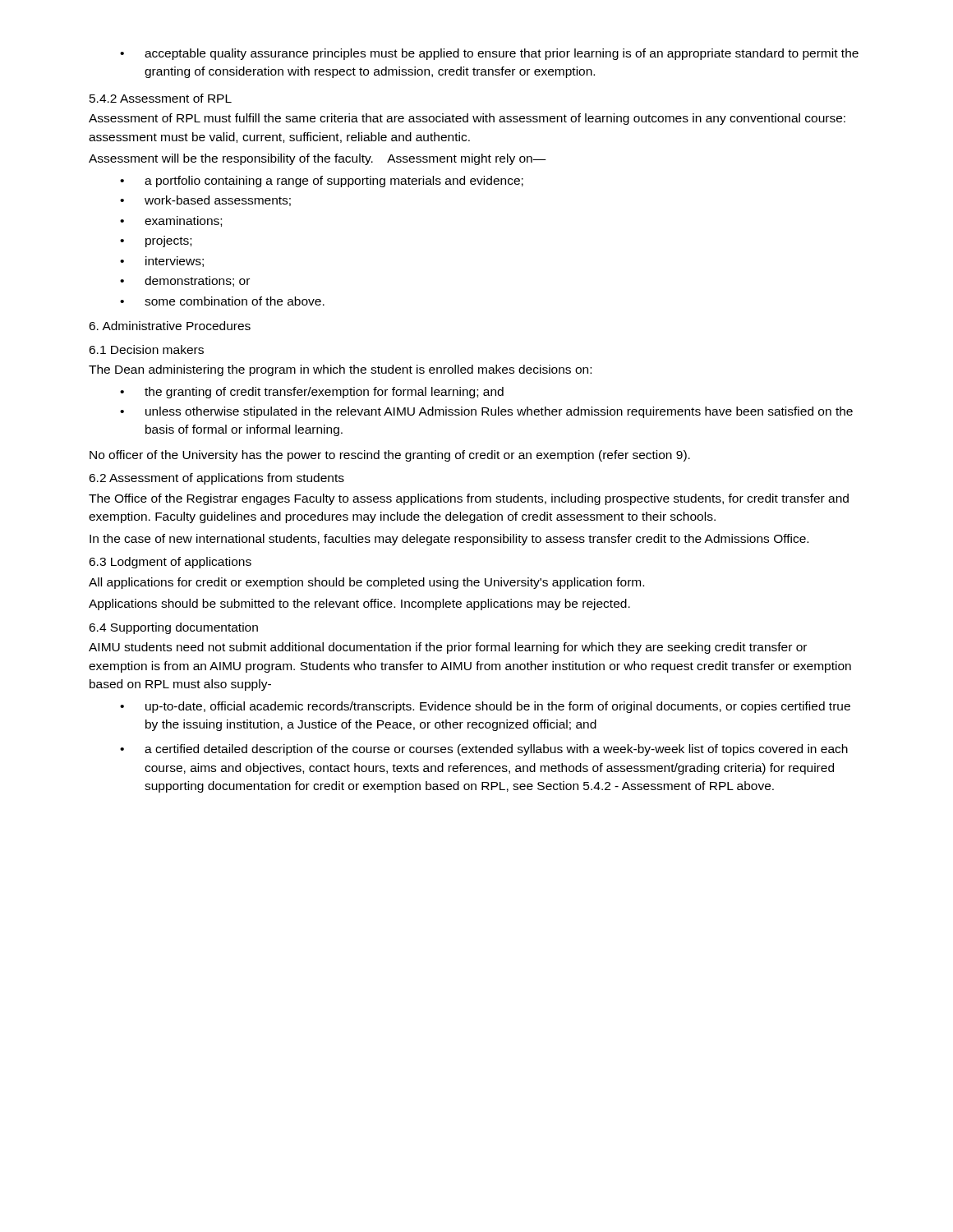
Task: Find the block on this page that starts "• a portfolio containing a range of supporting"
Action: point(492,181)
